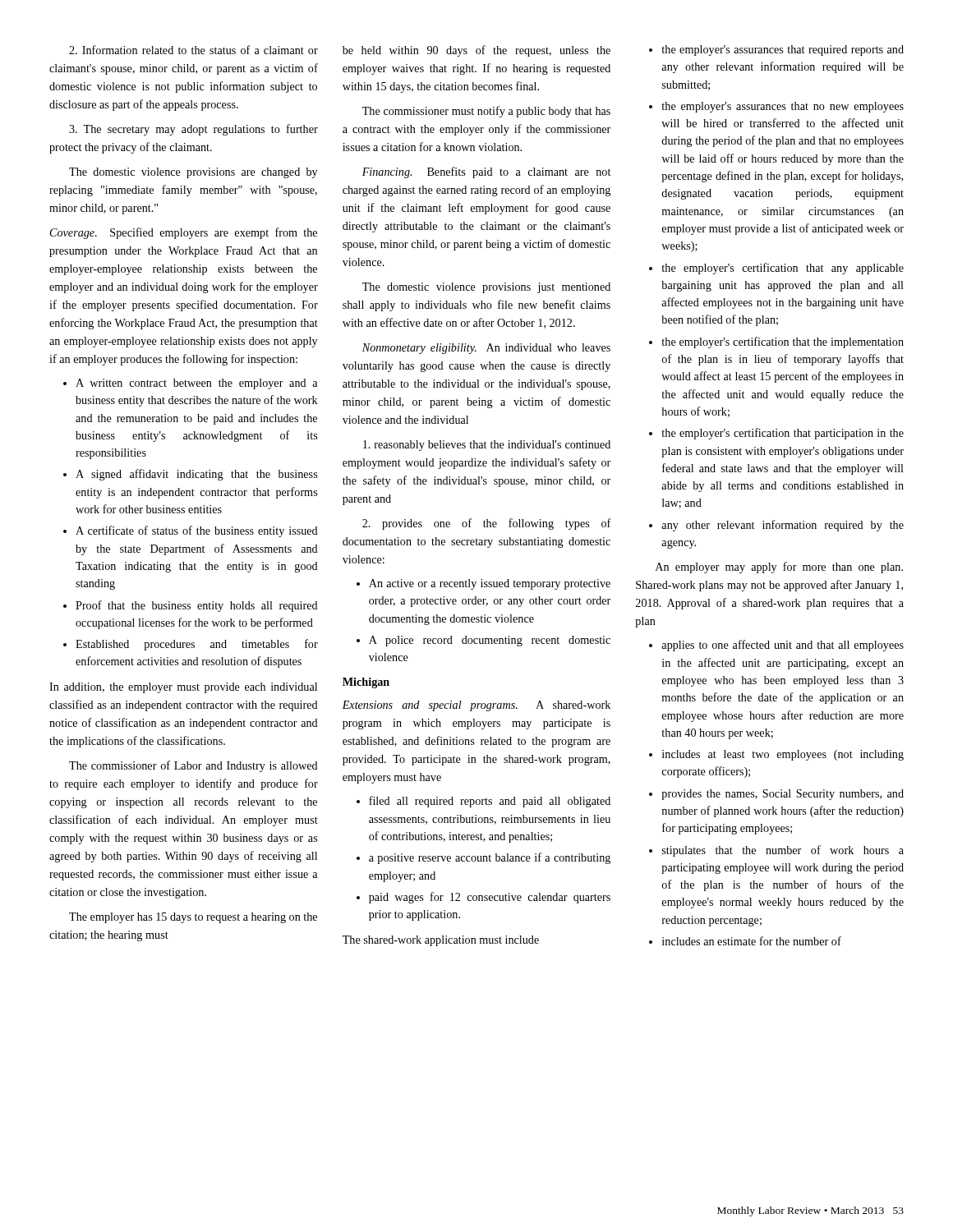This screenshot has width=953, height=1232.
Task: Select the text block starting "2. Information related to"
Action: coord(183,77)
